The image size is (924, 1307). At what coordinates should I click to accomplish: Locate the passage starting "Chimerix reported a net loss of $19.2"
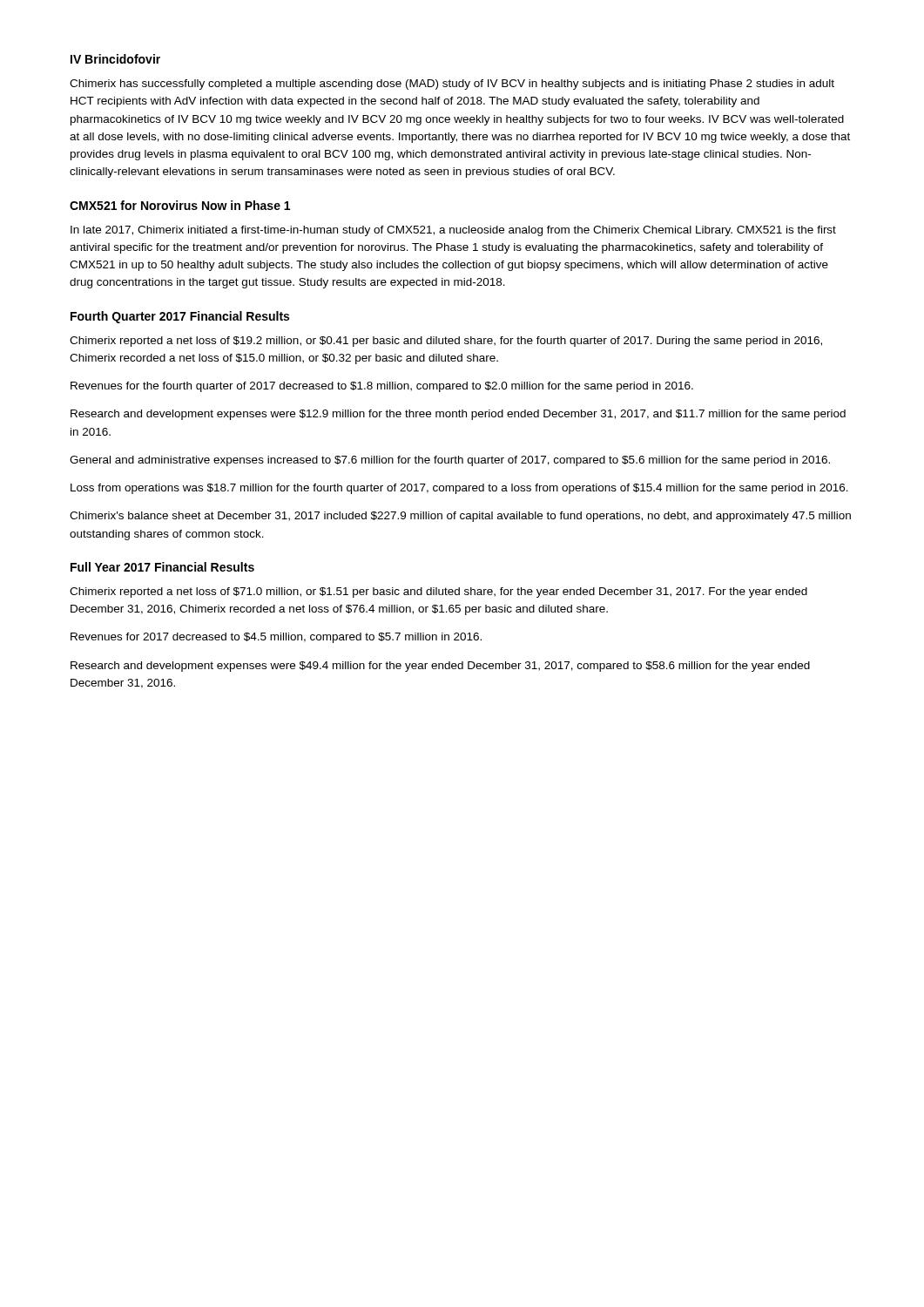pos(446,349)
